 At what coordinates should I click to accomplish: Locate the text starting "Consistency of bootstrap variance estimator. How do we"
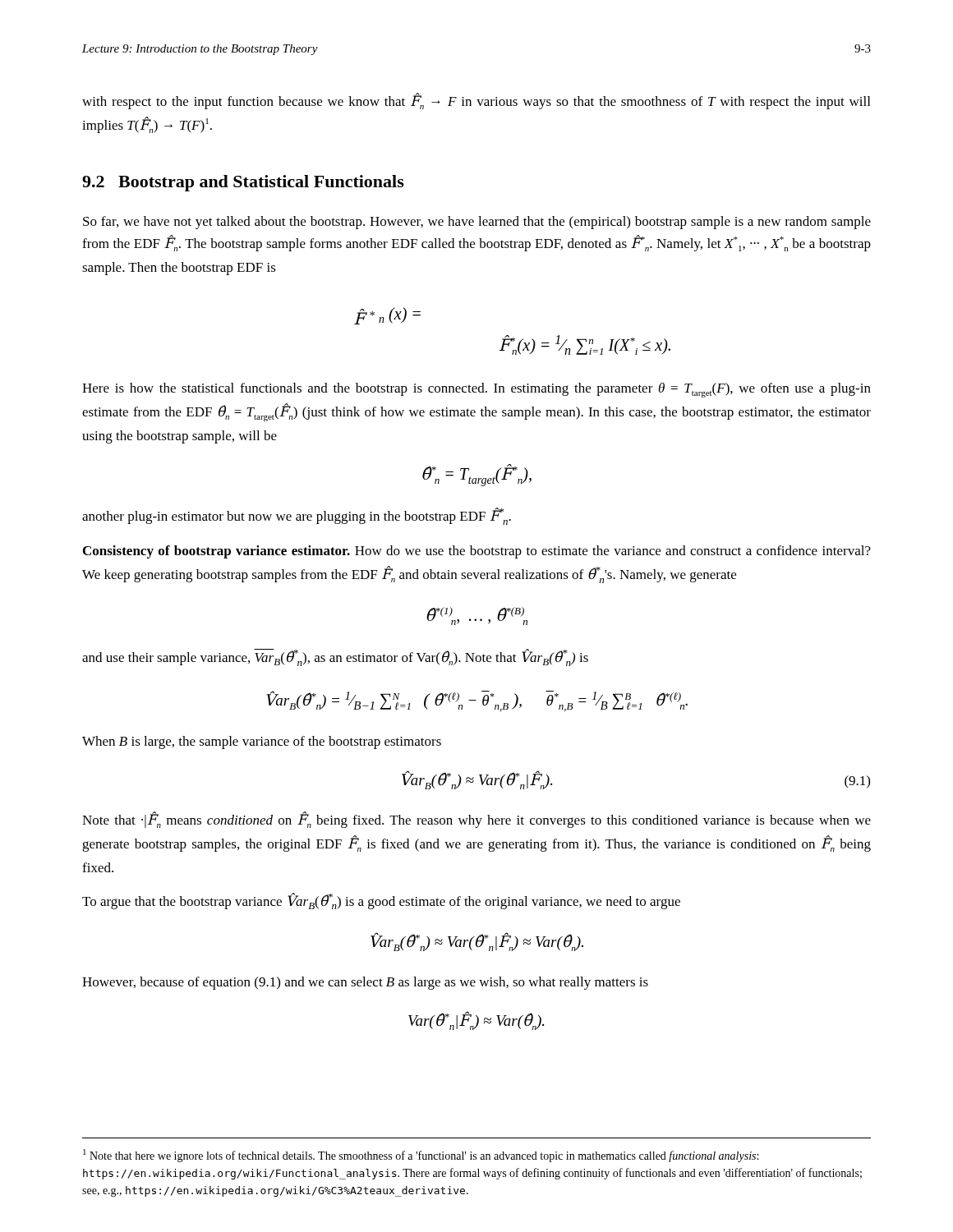coord(476,564)
